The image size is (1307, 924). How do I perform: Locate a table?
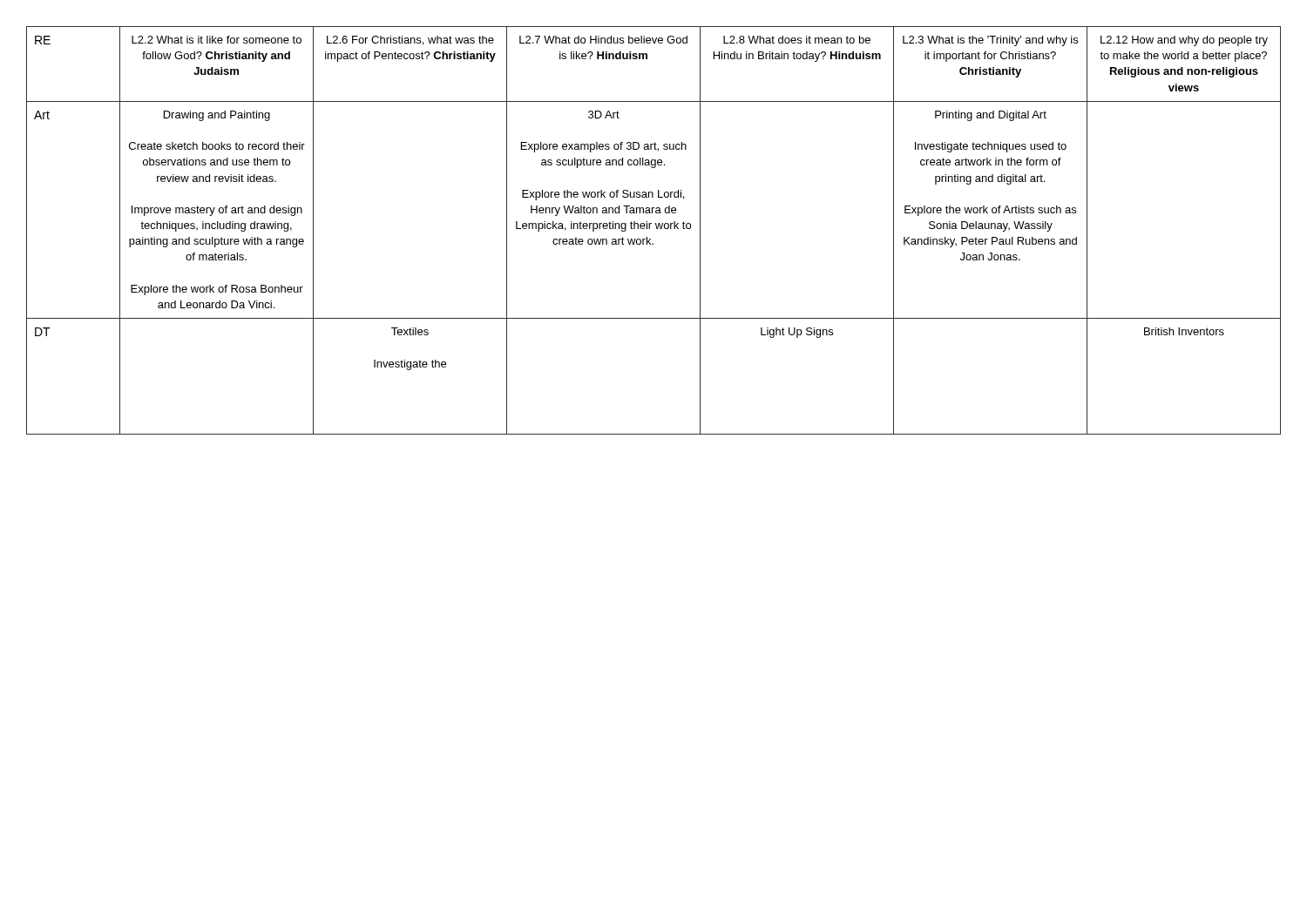pyautogui.click(x=654, y=230)
